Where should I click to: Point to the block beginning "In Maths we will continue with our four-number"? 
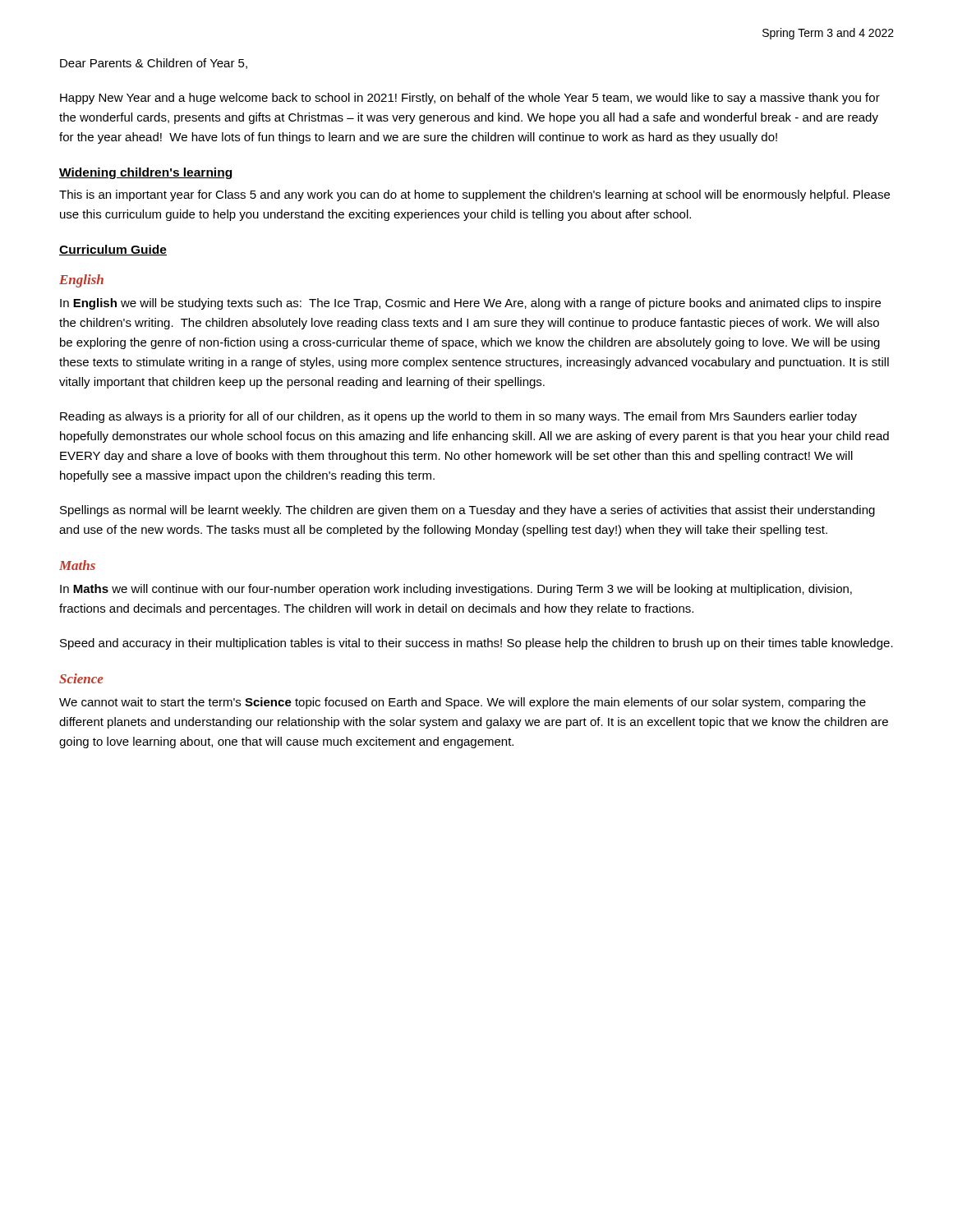pos(456,598)
